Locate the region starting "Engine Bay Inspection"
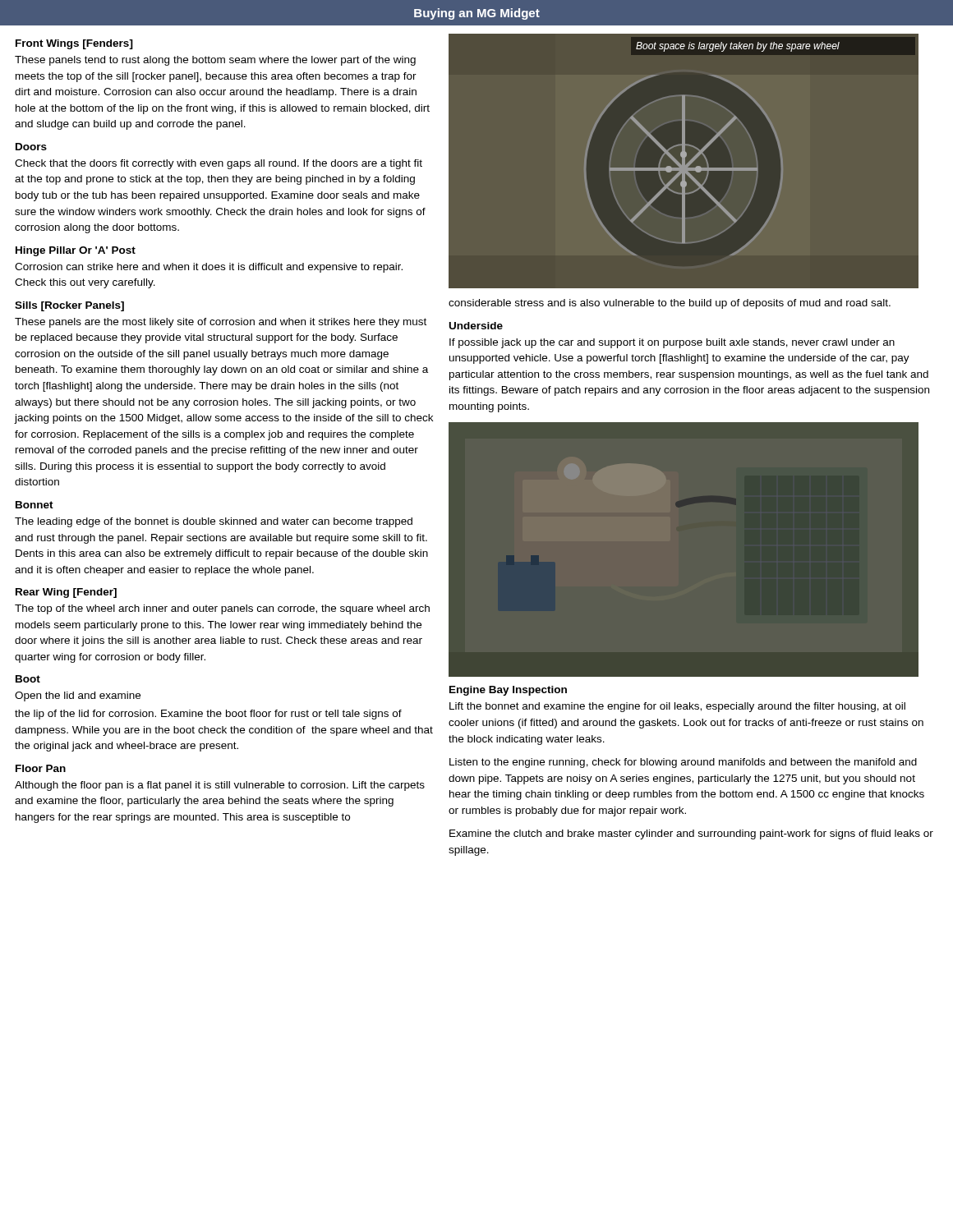The width and height of the screenshot is (953, 1232). (508, 690)
